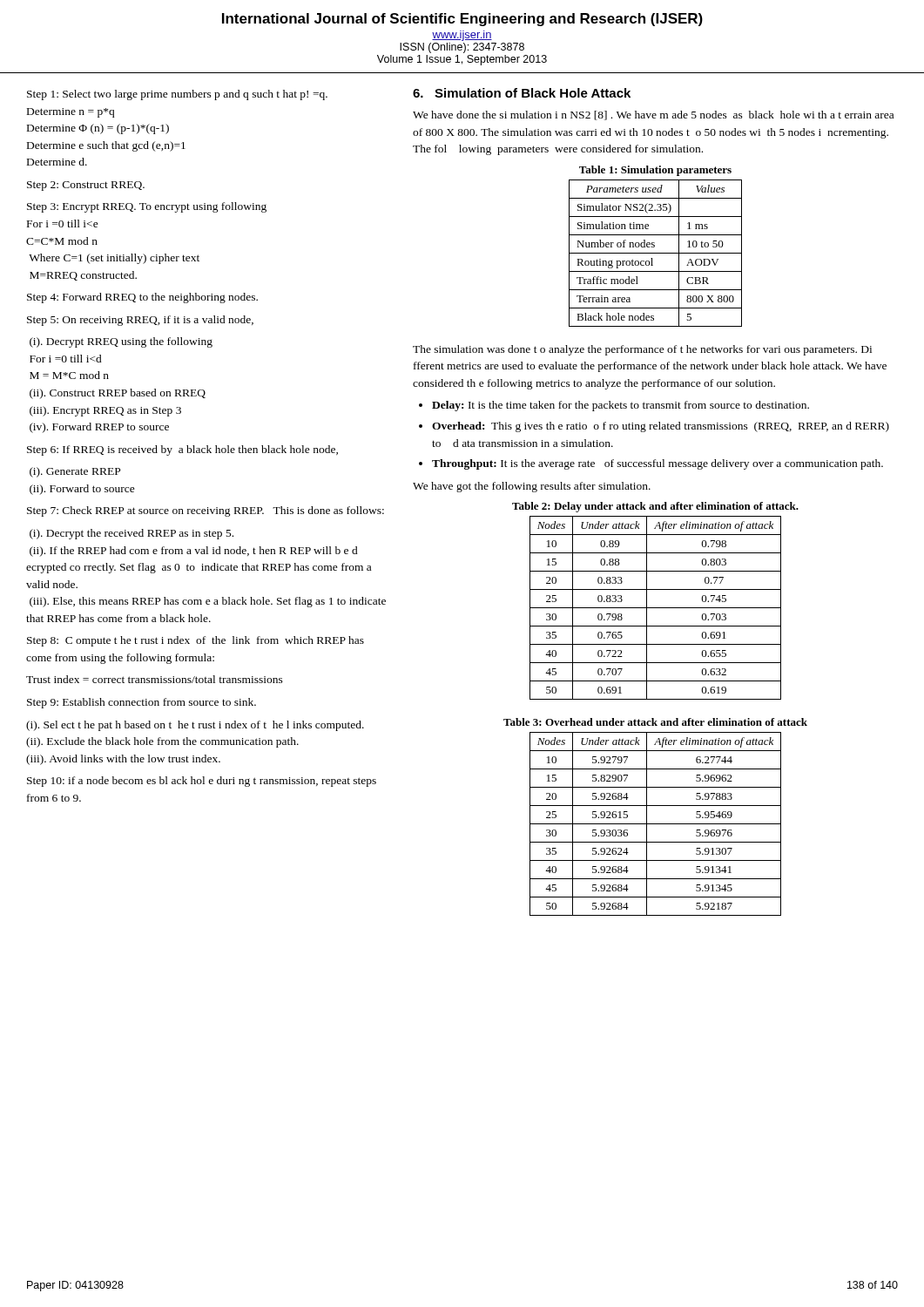
Task: Find the region starting "Step 7: Check RREP at source on receiving"
Action: point(205,511)
